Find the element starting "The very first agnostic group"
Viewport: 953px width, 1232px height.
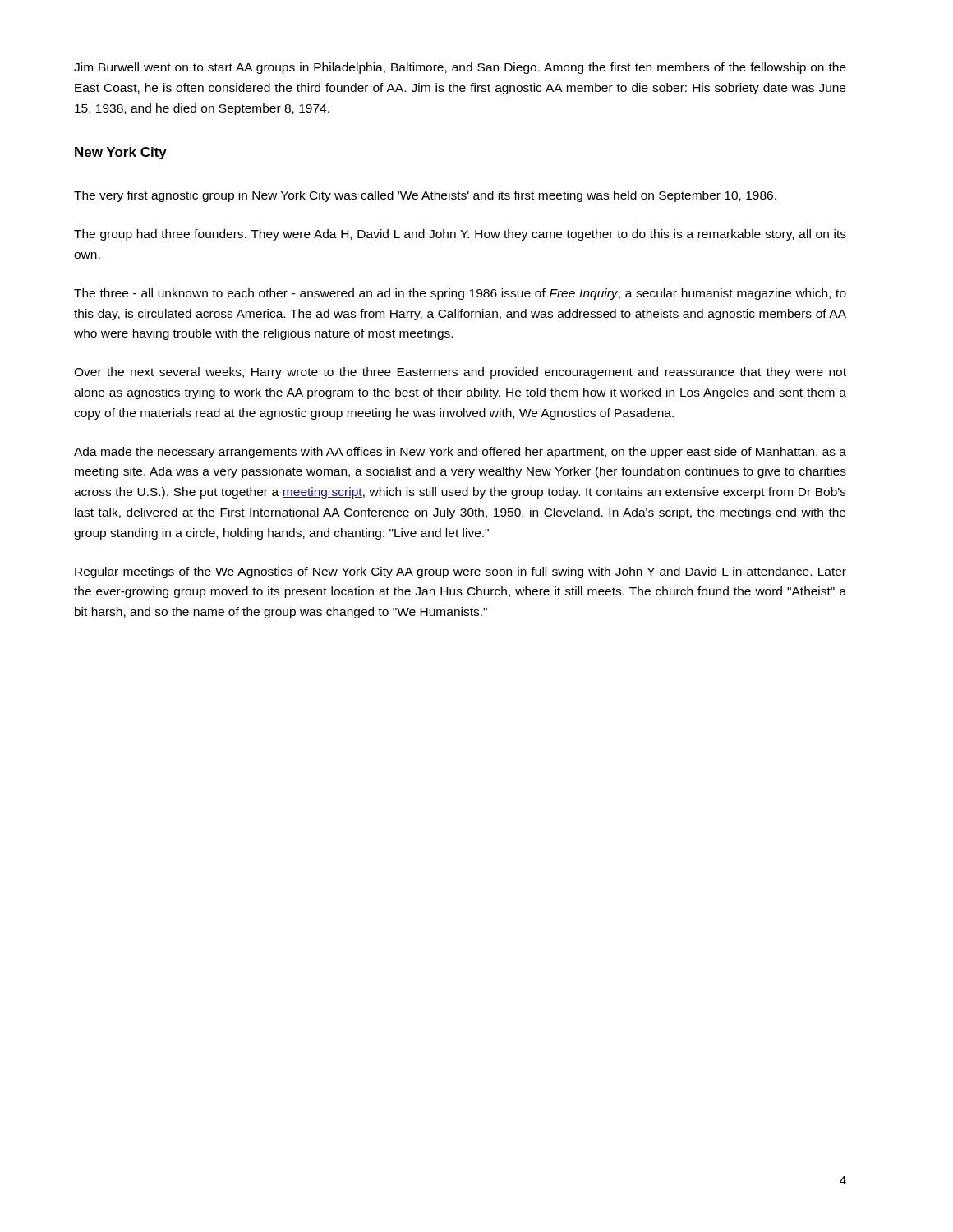[x=426, y=195]
